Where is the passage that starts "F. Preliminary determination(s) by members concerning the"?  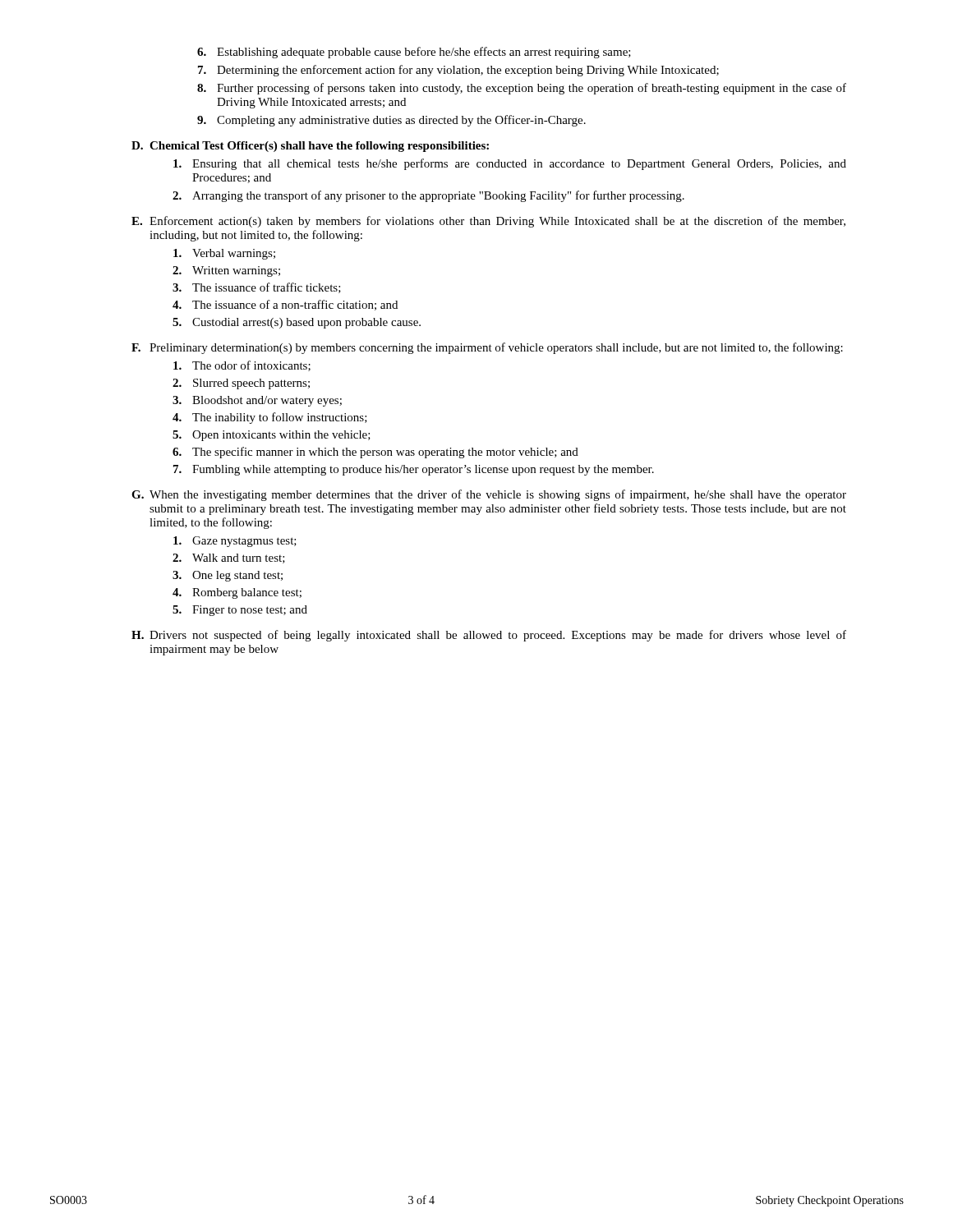click(489, 348)
